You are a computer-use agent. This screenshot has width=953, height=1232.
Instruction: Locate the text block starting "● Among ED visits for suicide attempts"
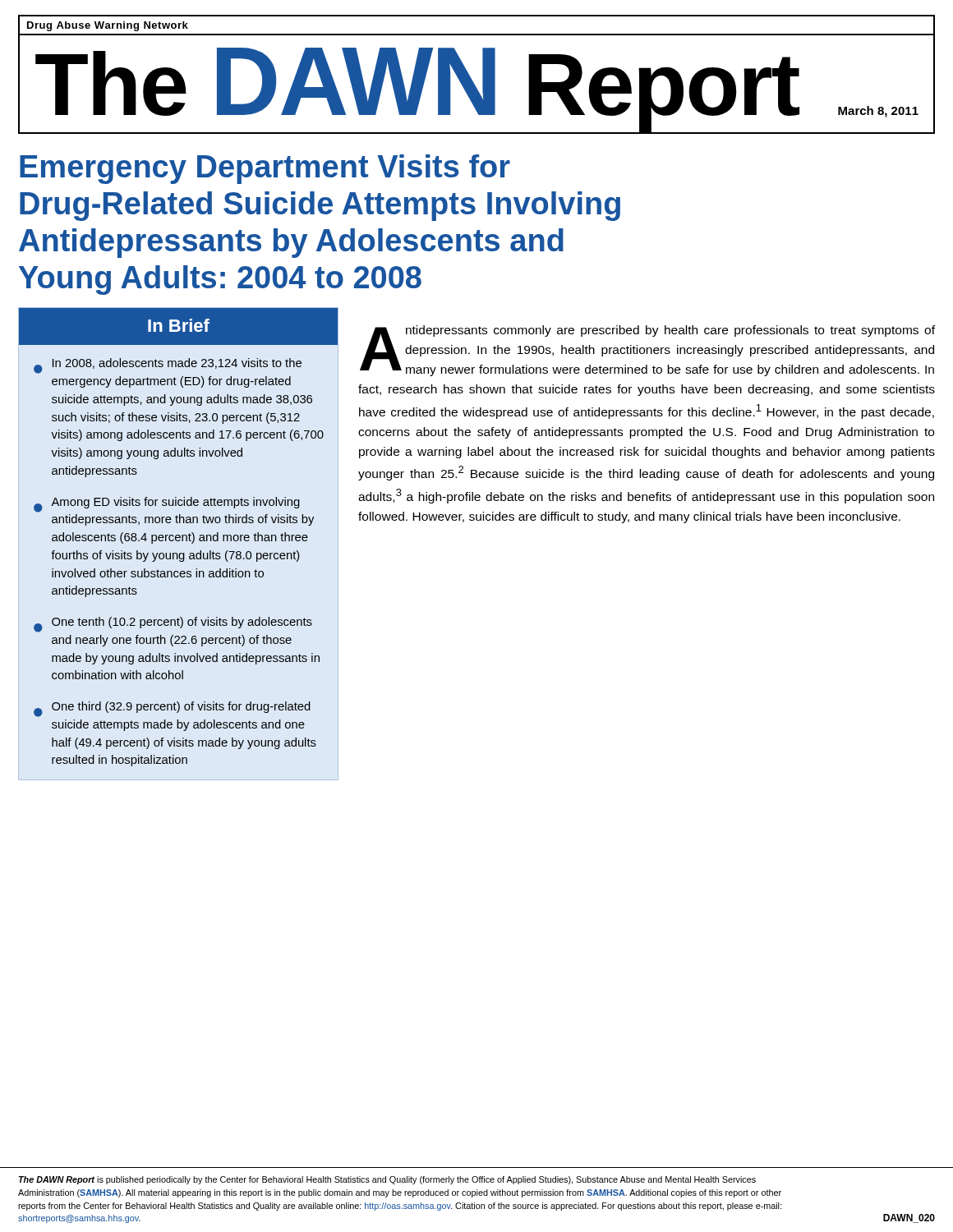pyautogui.click(x=178, y=547)
